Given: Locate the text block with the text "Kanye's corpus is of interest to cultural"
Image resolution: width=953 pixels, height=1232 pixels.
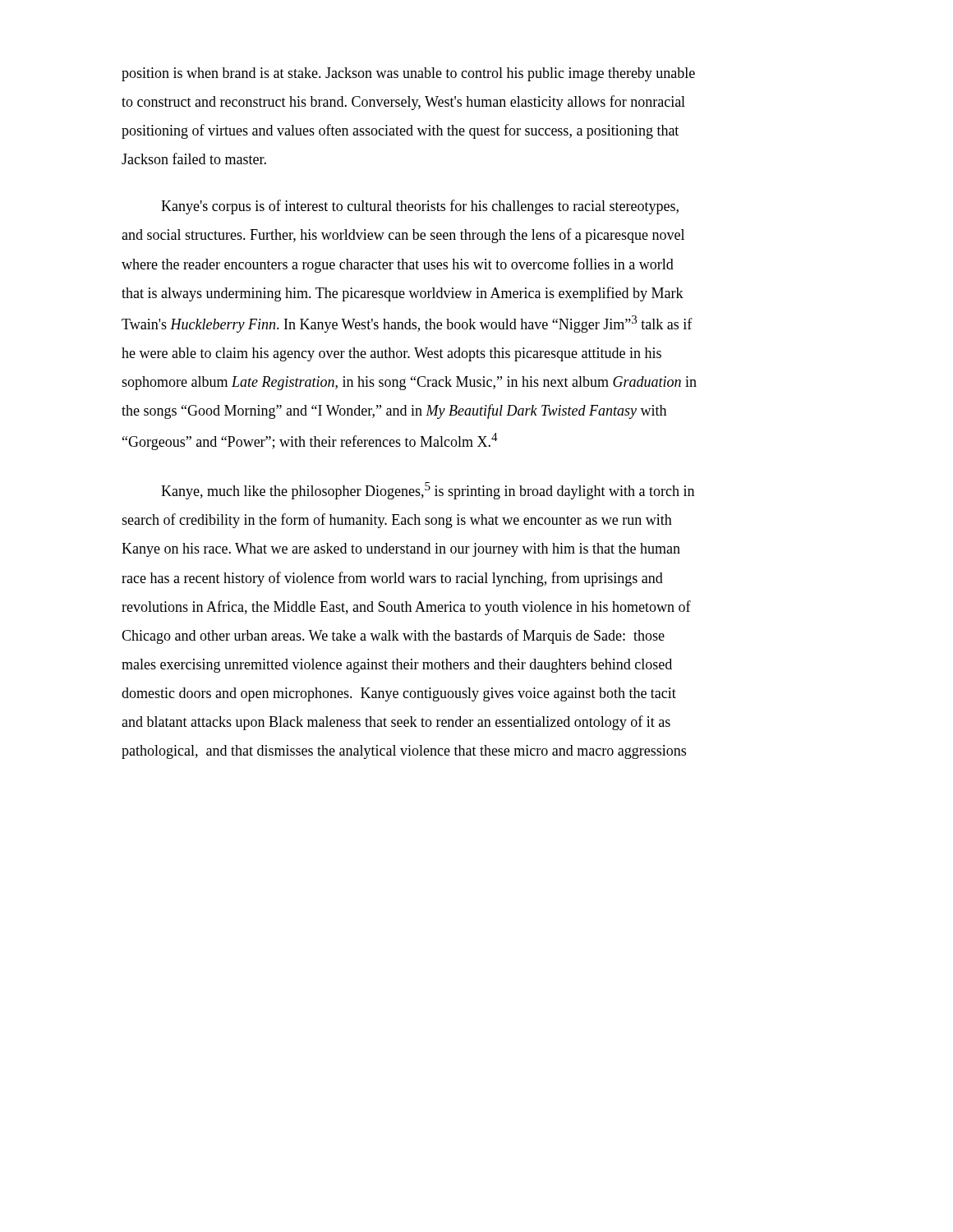Looking at the screenshot, I should [476, 325].
